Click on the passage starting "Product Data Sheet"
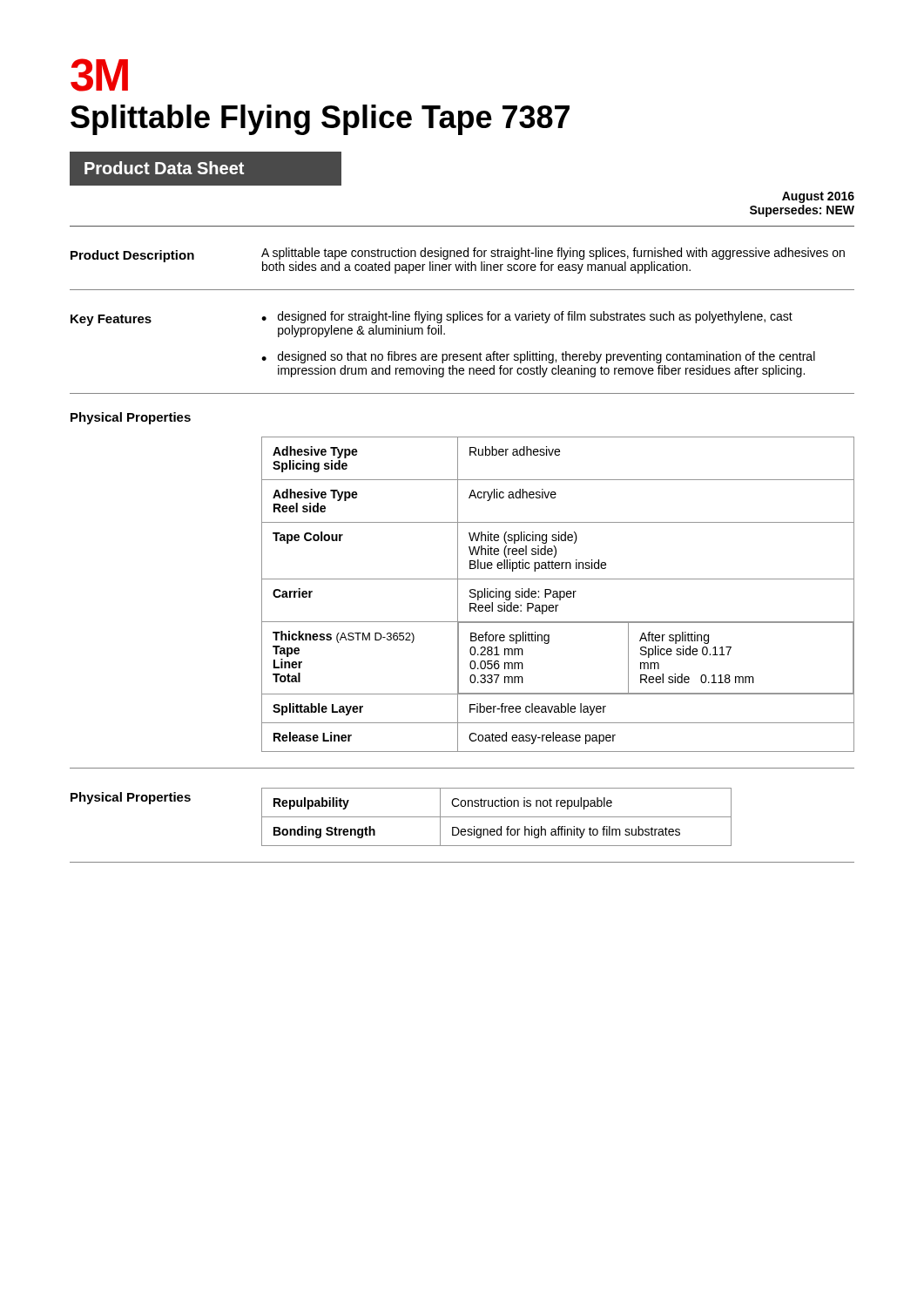 pyautogui.click(x=164, y=168)
